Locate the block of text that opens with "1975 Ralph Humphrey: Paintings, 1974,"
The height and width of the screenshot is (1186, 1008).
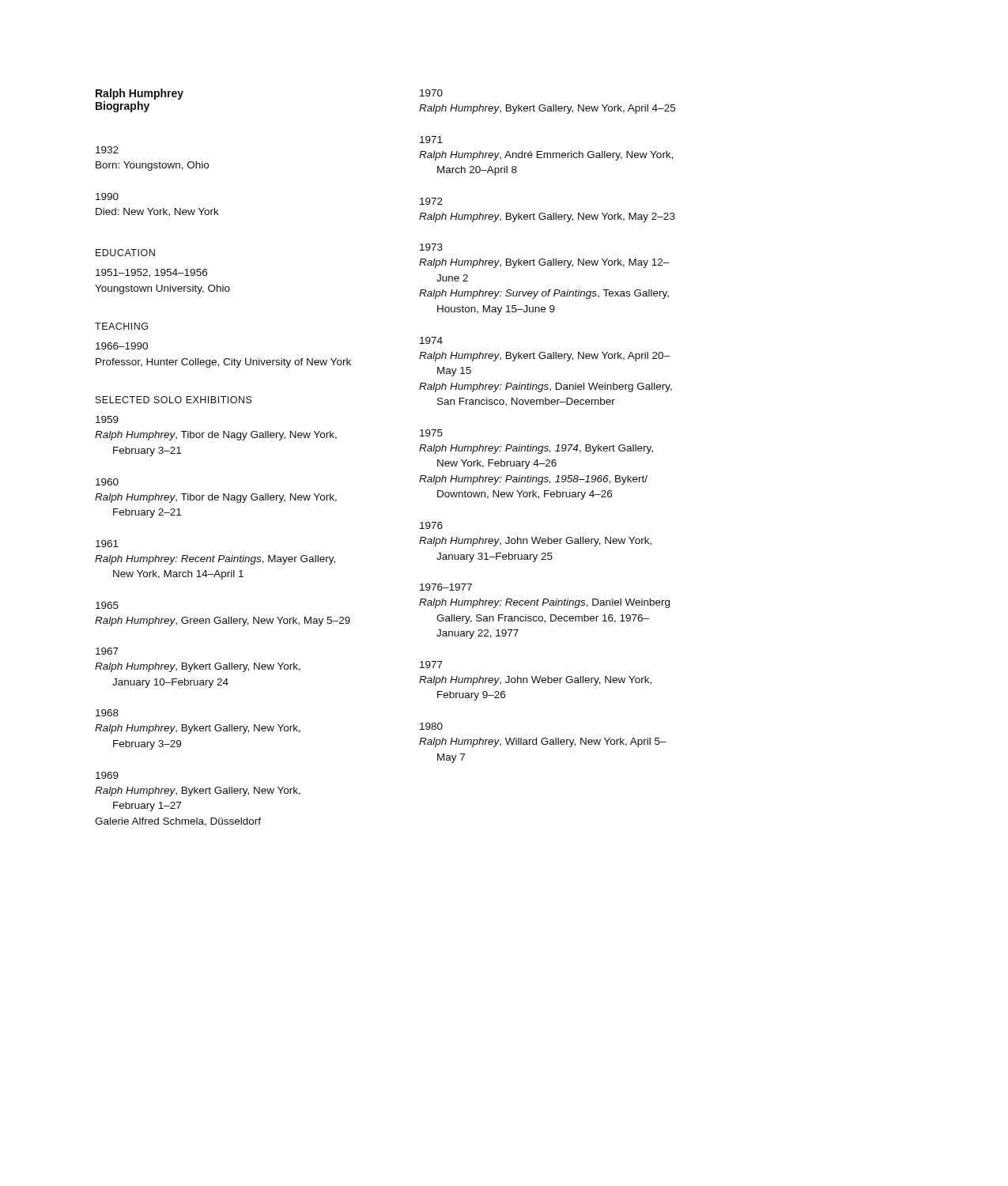coord(569,464)
